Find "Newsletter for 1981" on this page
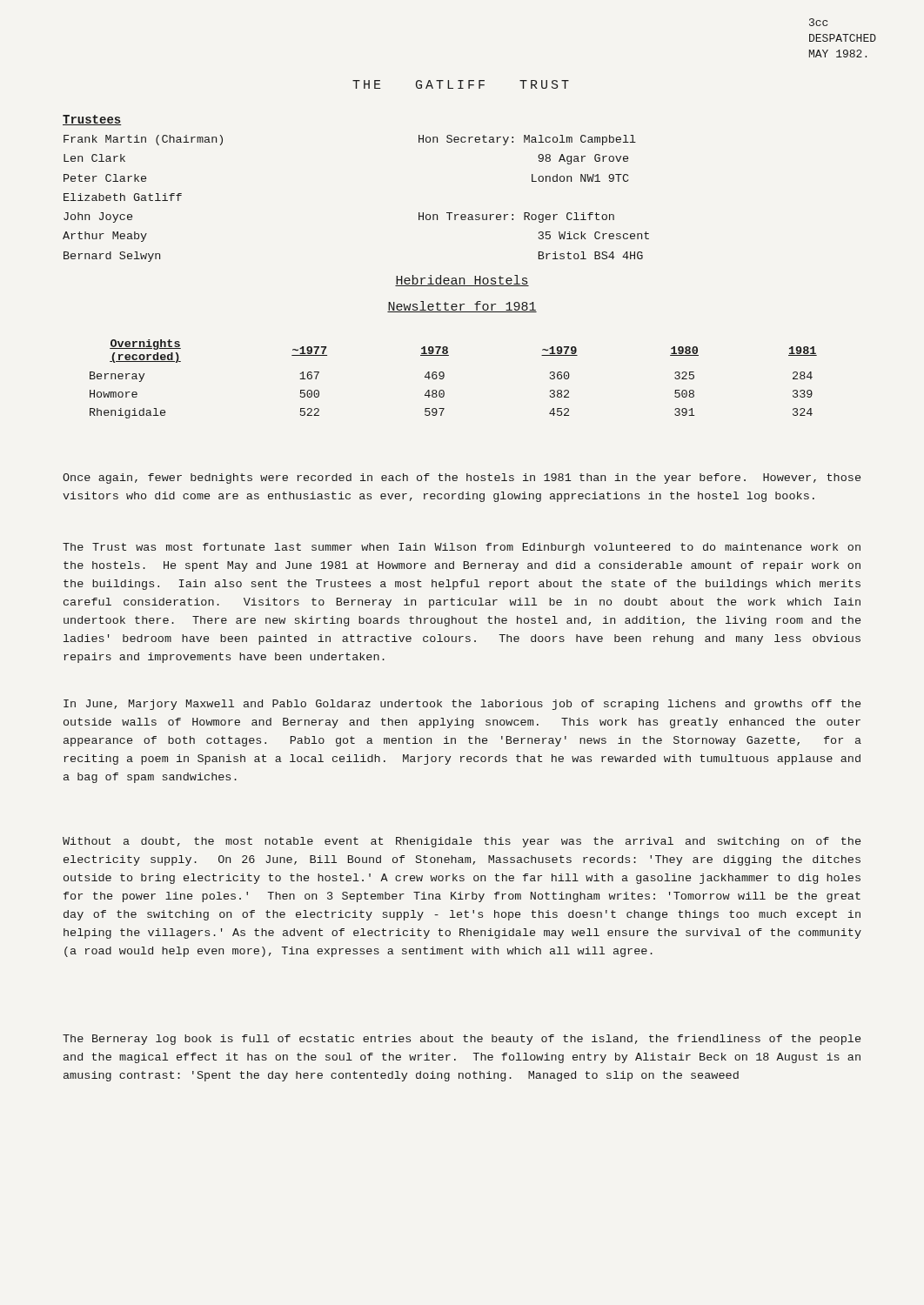Viewport: 924px width, 1305px height. pos(462,308)
